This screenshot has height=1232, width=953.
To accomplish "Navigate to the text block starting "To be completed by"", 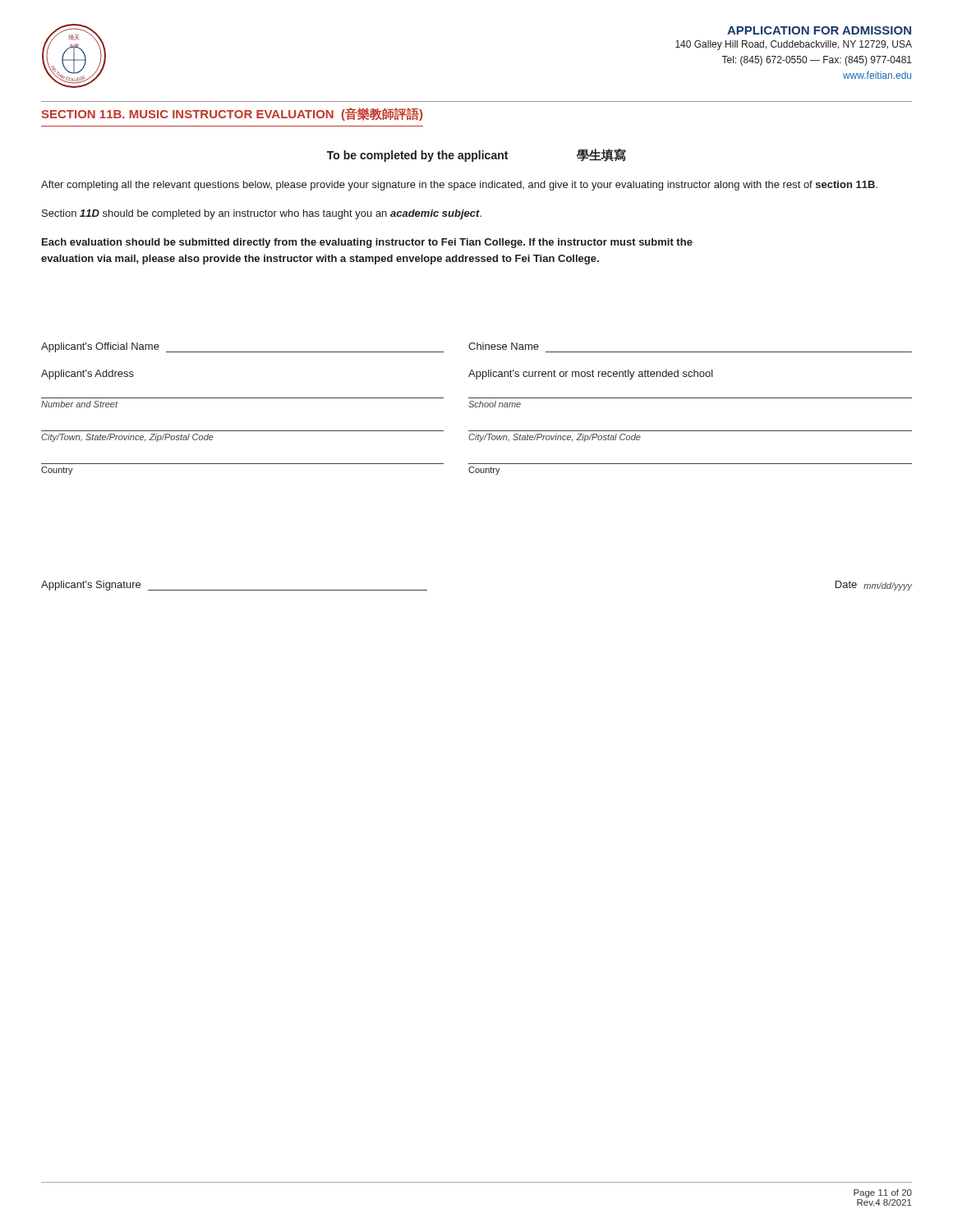I will pyautogui.click(x=476, y=155).
